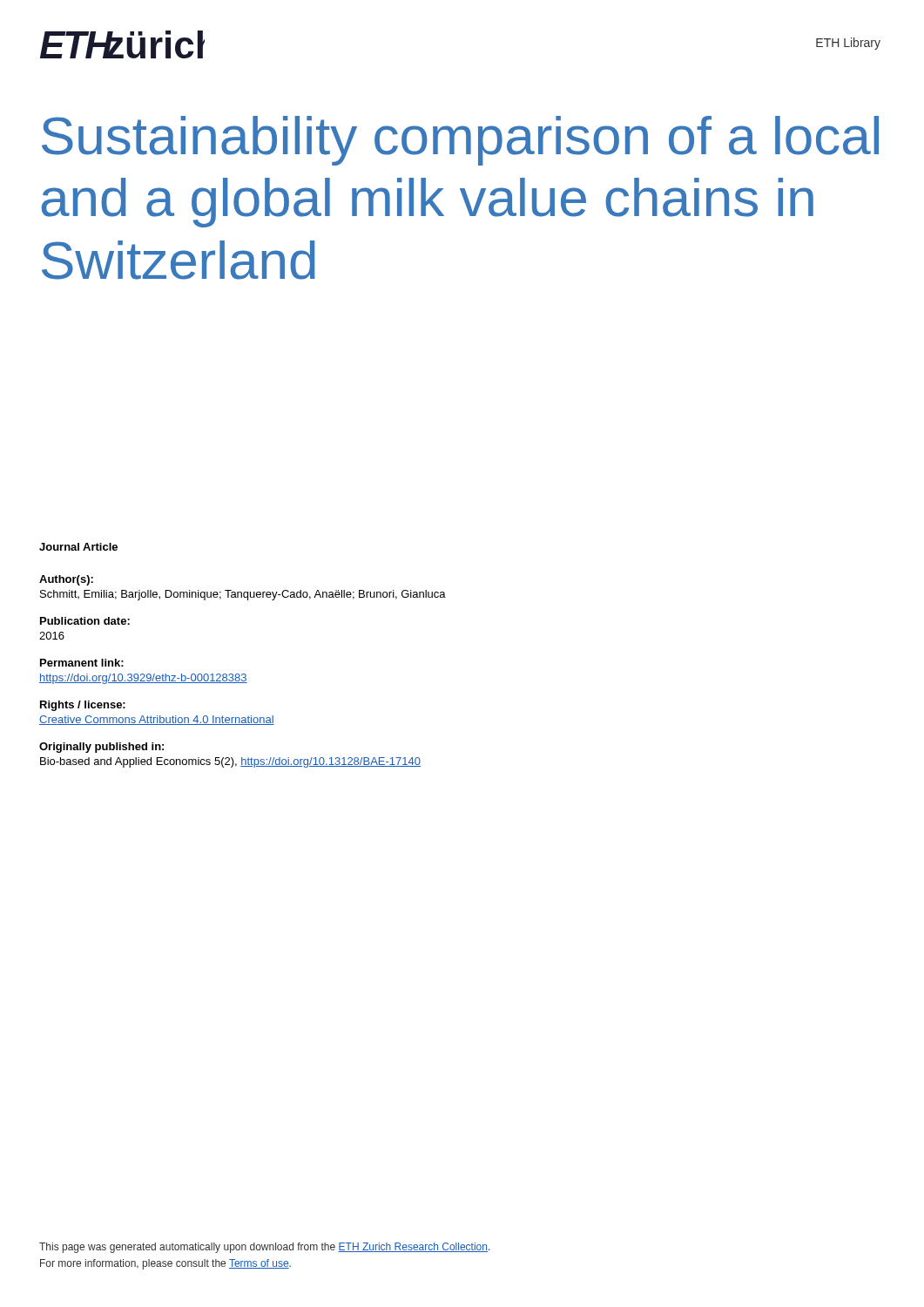Locate the title containing "Sustainability comparison of a"
924x1307 pixels.
click(x=462, y=198)
